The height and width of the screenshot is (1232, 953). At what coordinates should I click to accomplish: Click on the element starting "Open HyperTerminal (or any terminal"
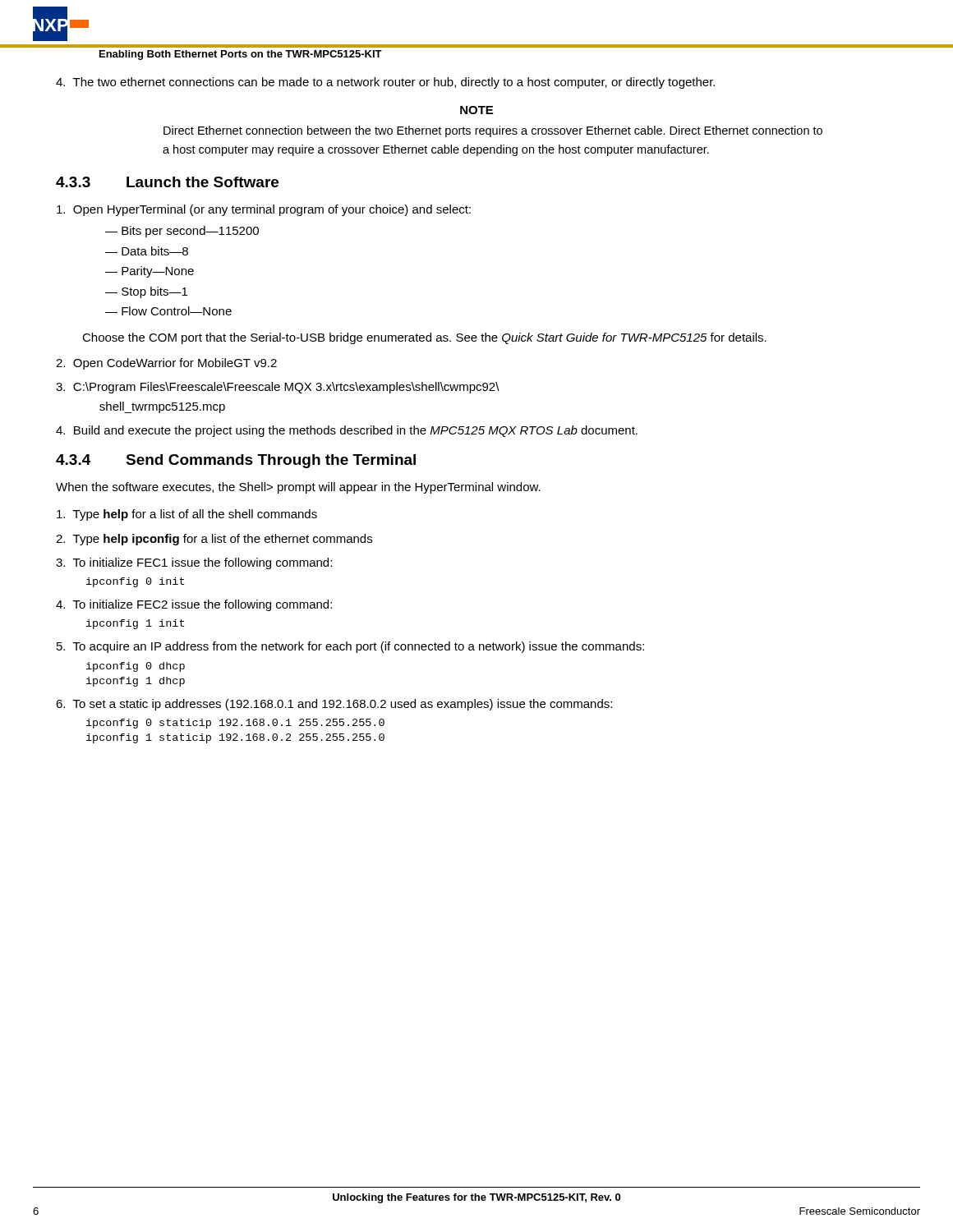(x=264, y=209)
